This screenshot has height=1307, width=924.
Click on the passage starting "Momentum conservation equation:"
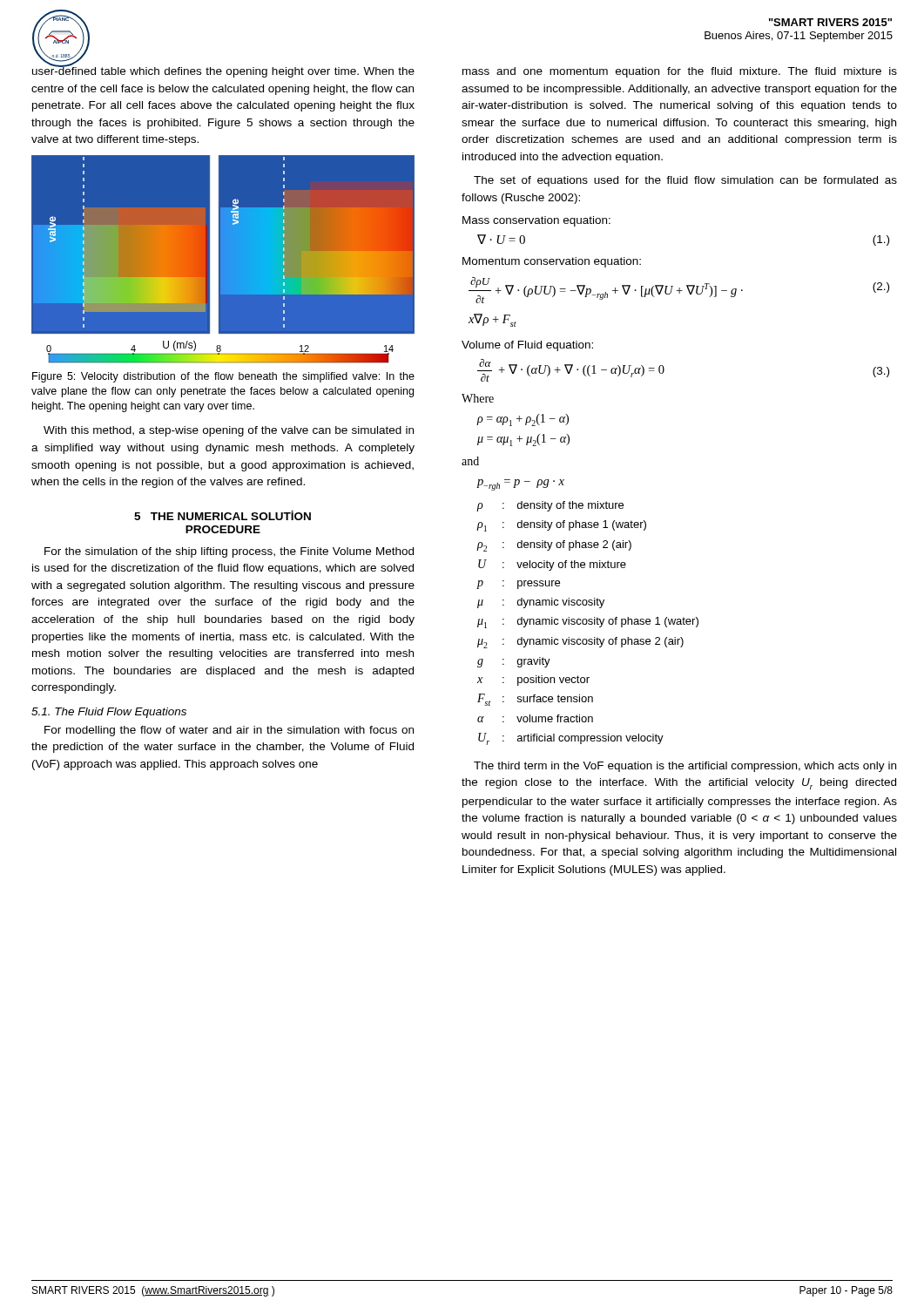coord(552,260)
